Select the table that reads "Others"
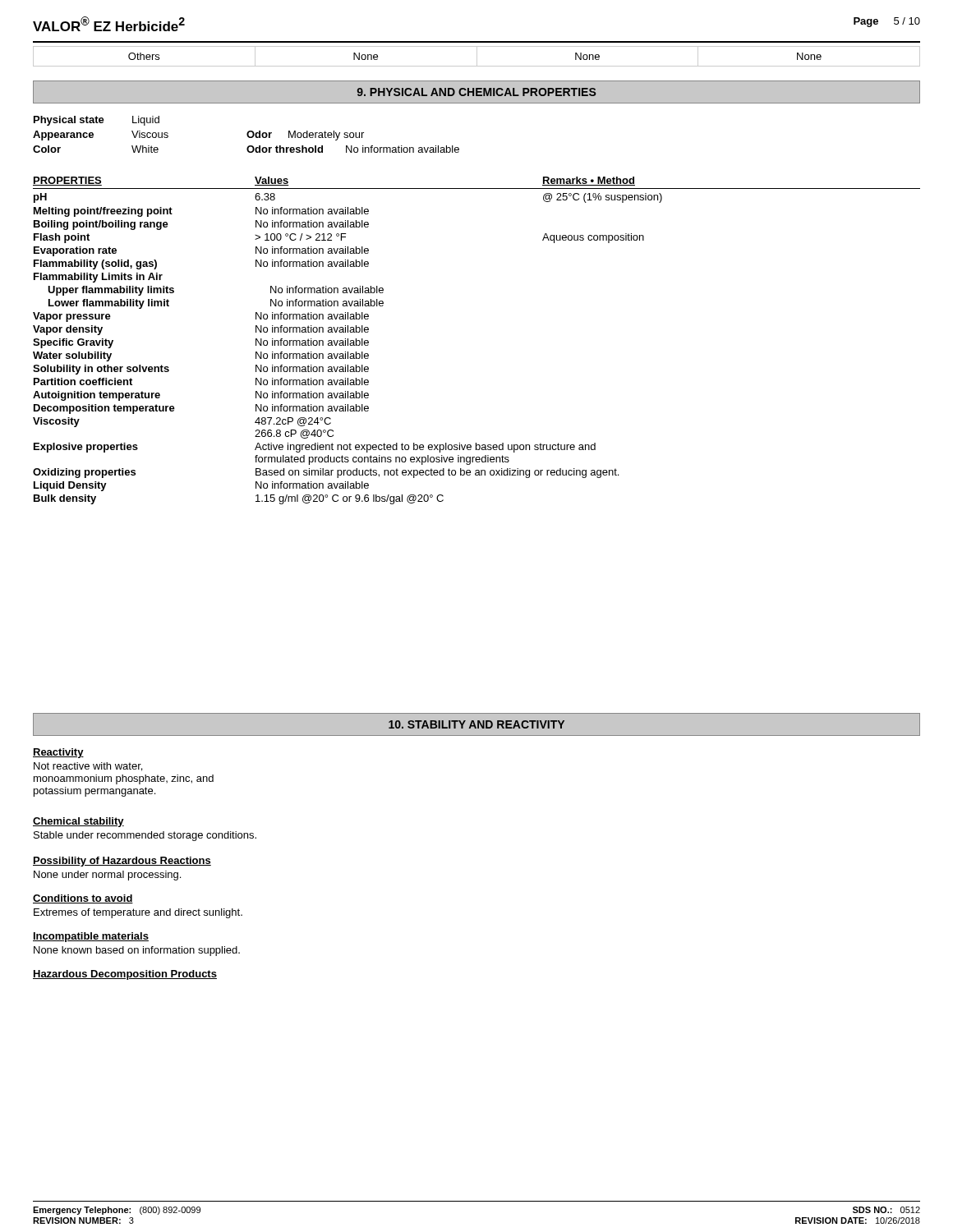This screenshot has height=1232, width=953. click(x=476, y=56)
